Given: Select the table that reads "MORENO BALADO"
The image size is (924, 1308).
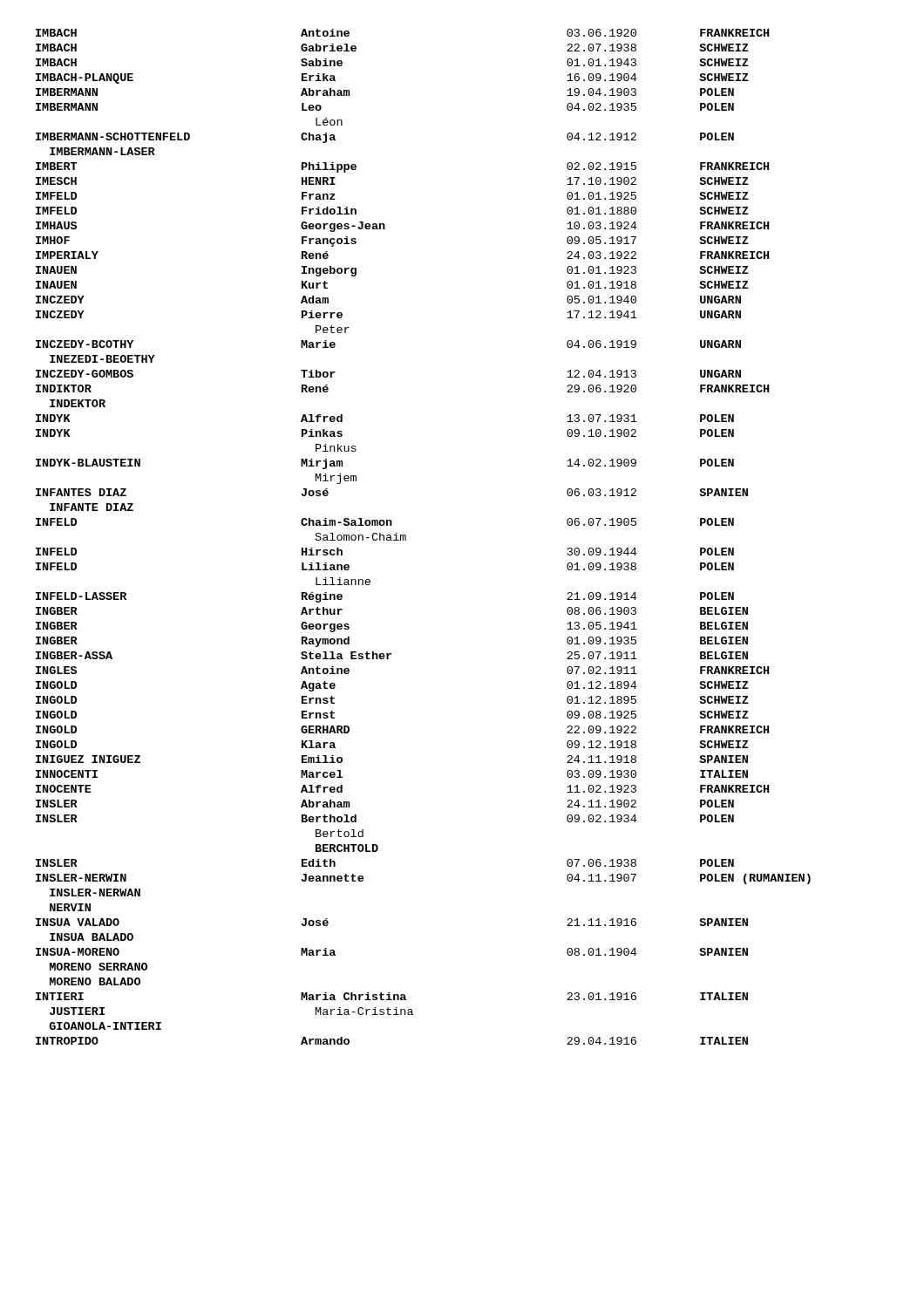Looking at the screenshot, I should click(x=462, y=538).
